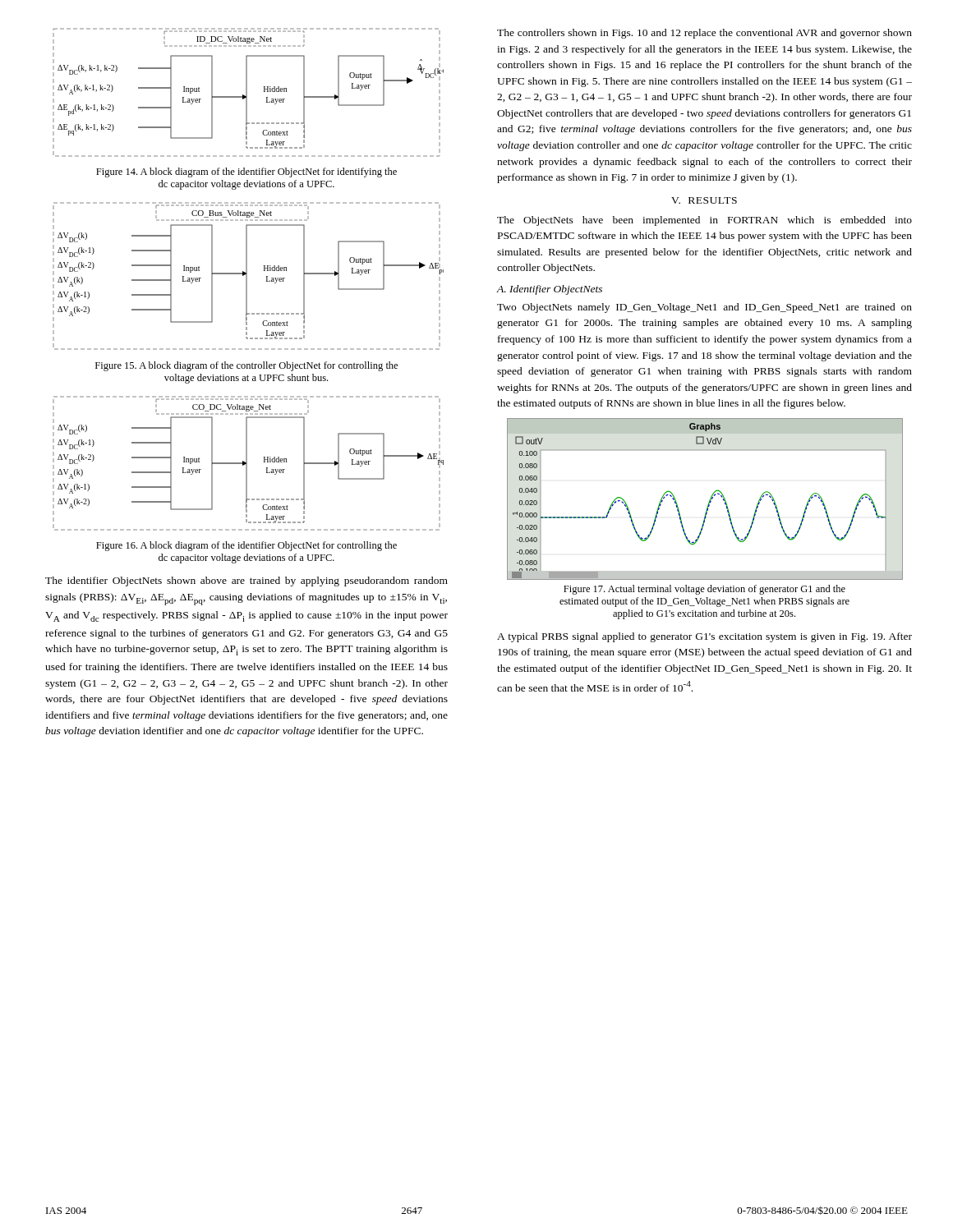Navigate to the region starting "Figure 14. A block diagram of the"
The height and width of the screenshot is (1232, 953).
click(246, 178)
